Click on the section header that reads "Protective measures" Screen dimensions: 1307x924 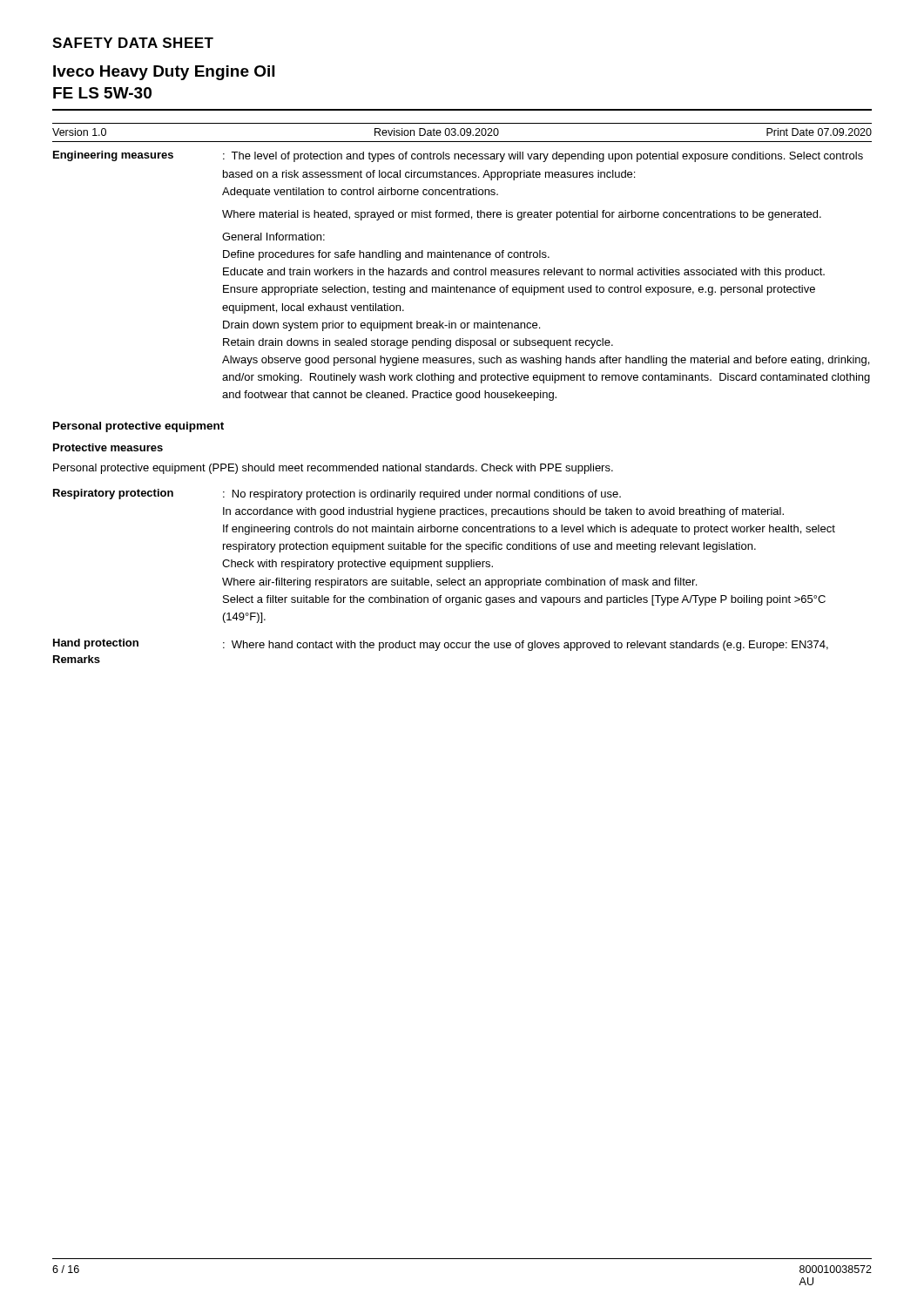tap(108, 448)
